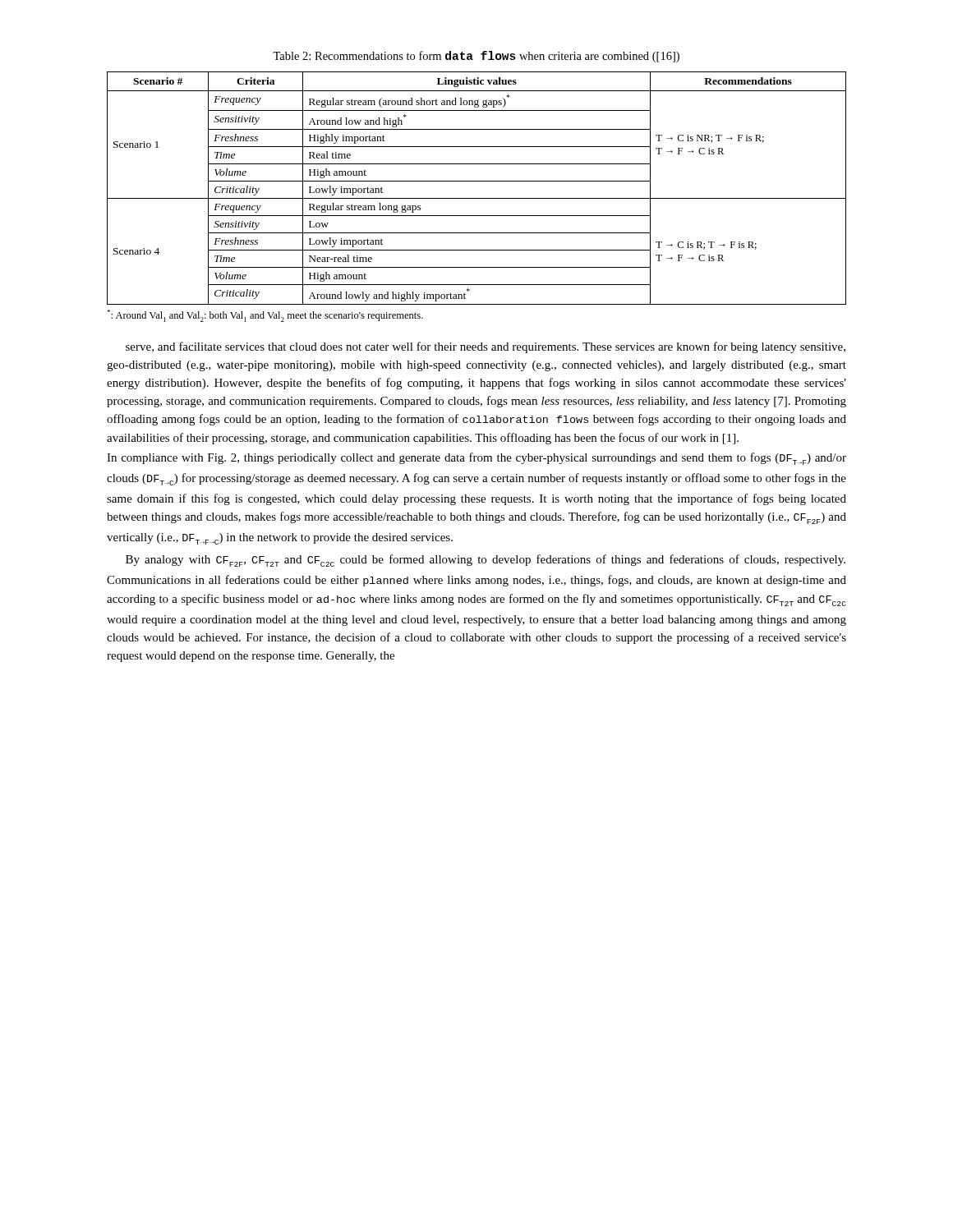Point to the block beginning "By analogy with CFF2F, CFT2T and CFC2C"
This screenshot has width=953, height=1232.
click(x=476, y=607)
